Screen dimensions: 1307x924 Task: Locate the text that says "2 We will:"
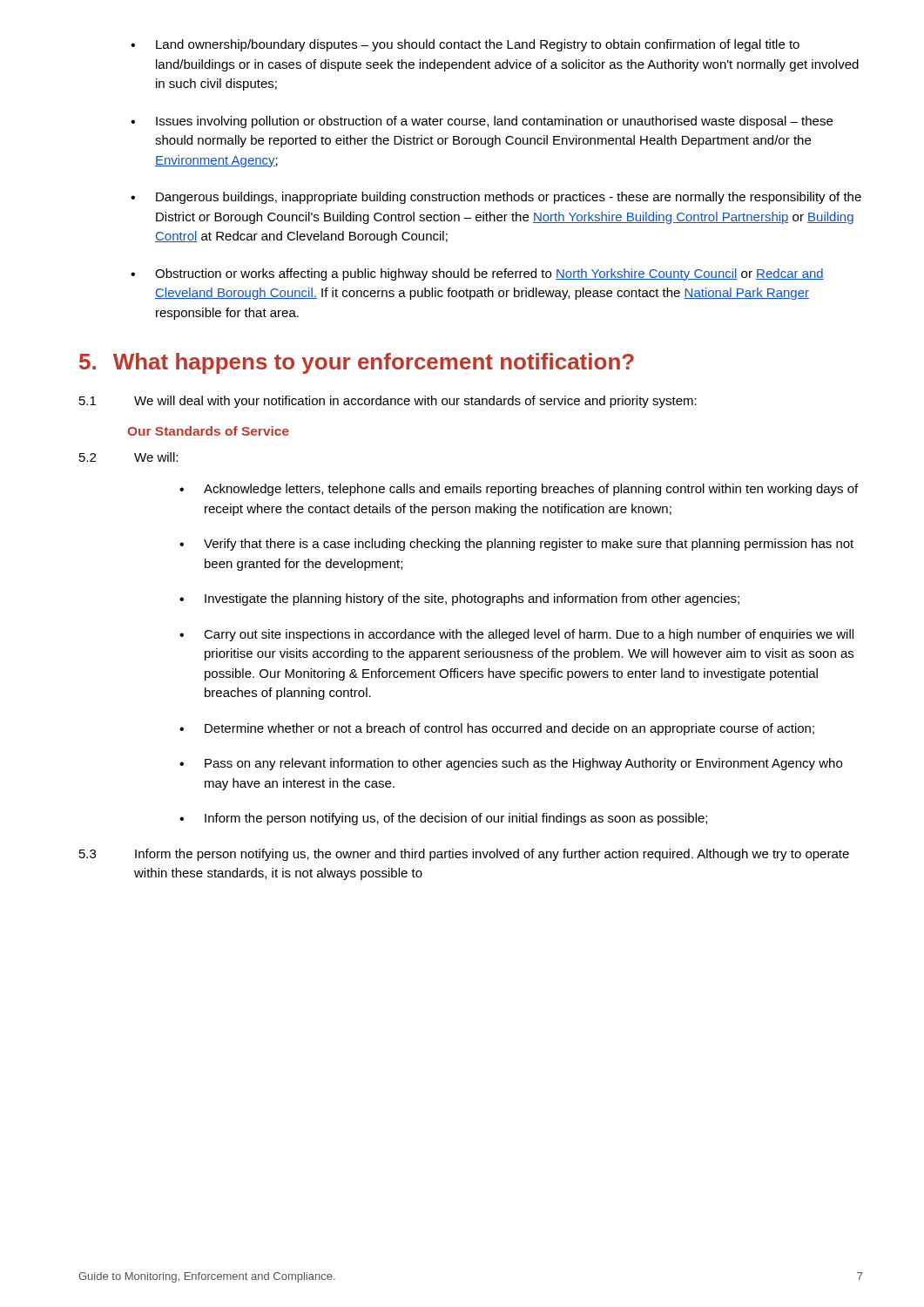162,457
